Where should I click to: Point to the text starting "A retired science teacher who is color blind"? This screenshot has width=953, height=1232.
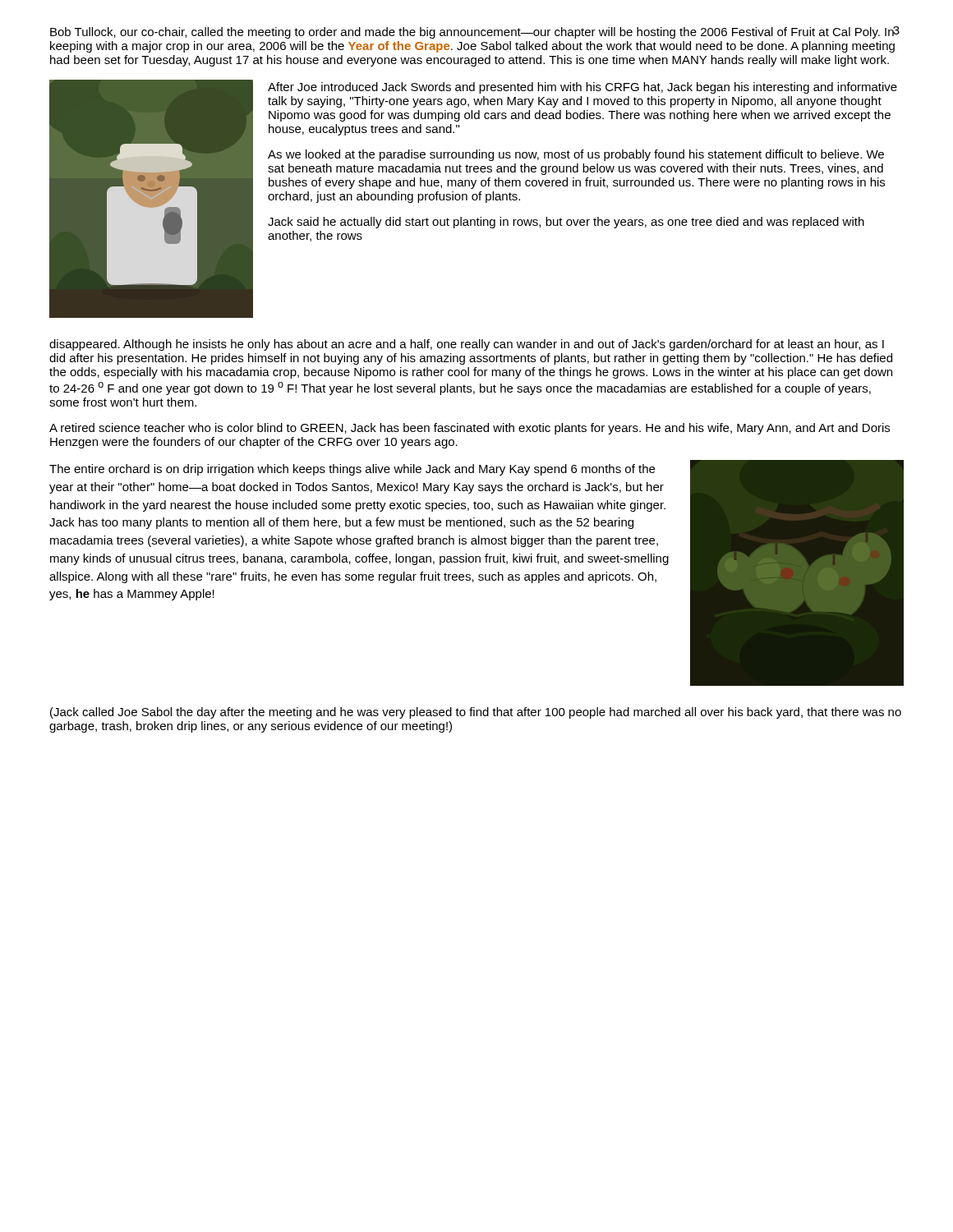(x=470, y=434)
